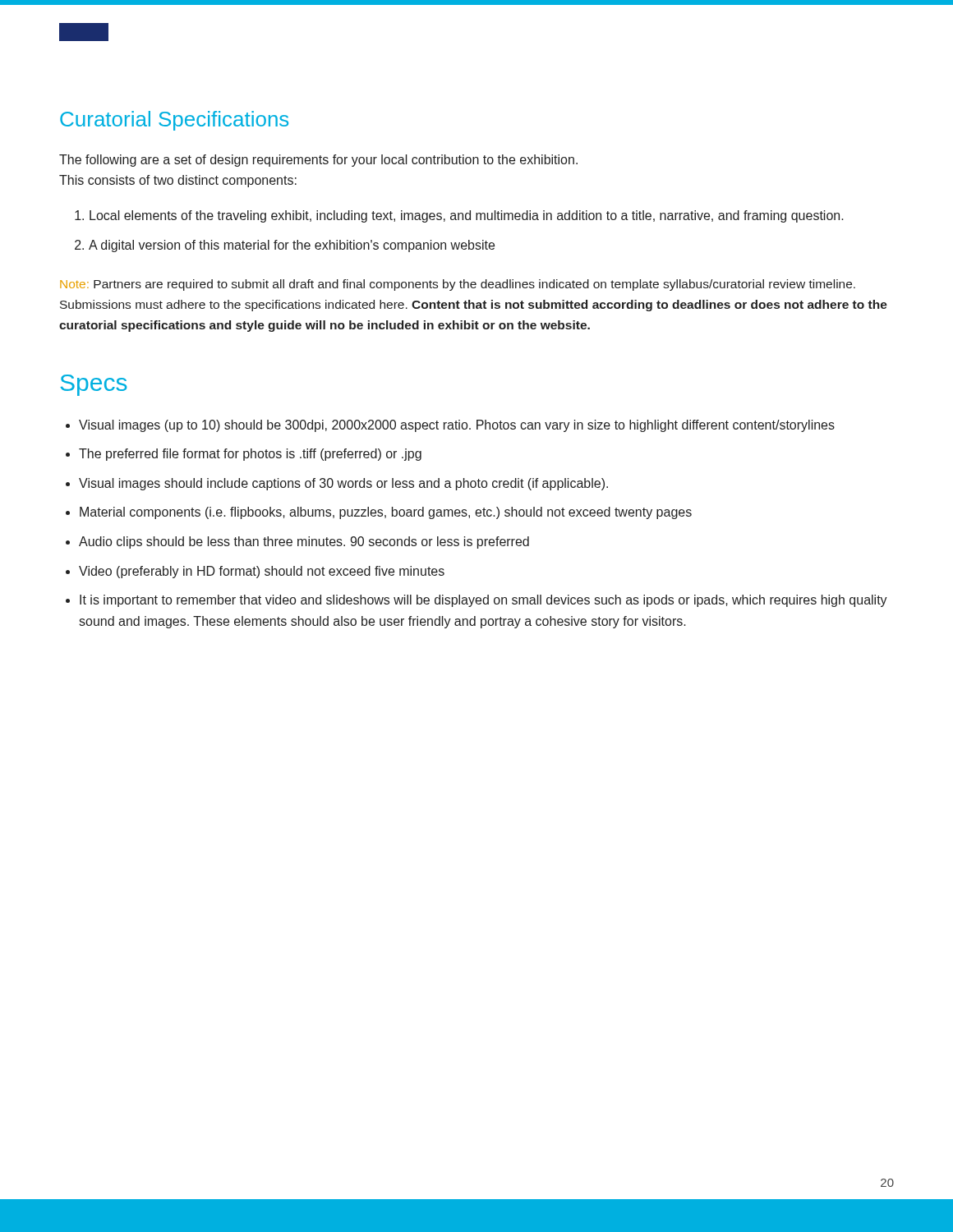This screenshot has height=1232, width=953.
Task: Click the section header
Action: 476,382
